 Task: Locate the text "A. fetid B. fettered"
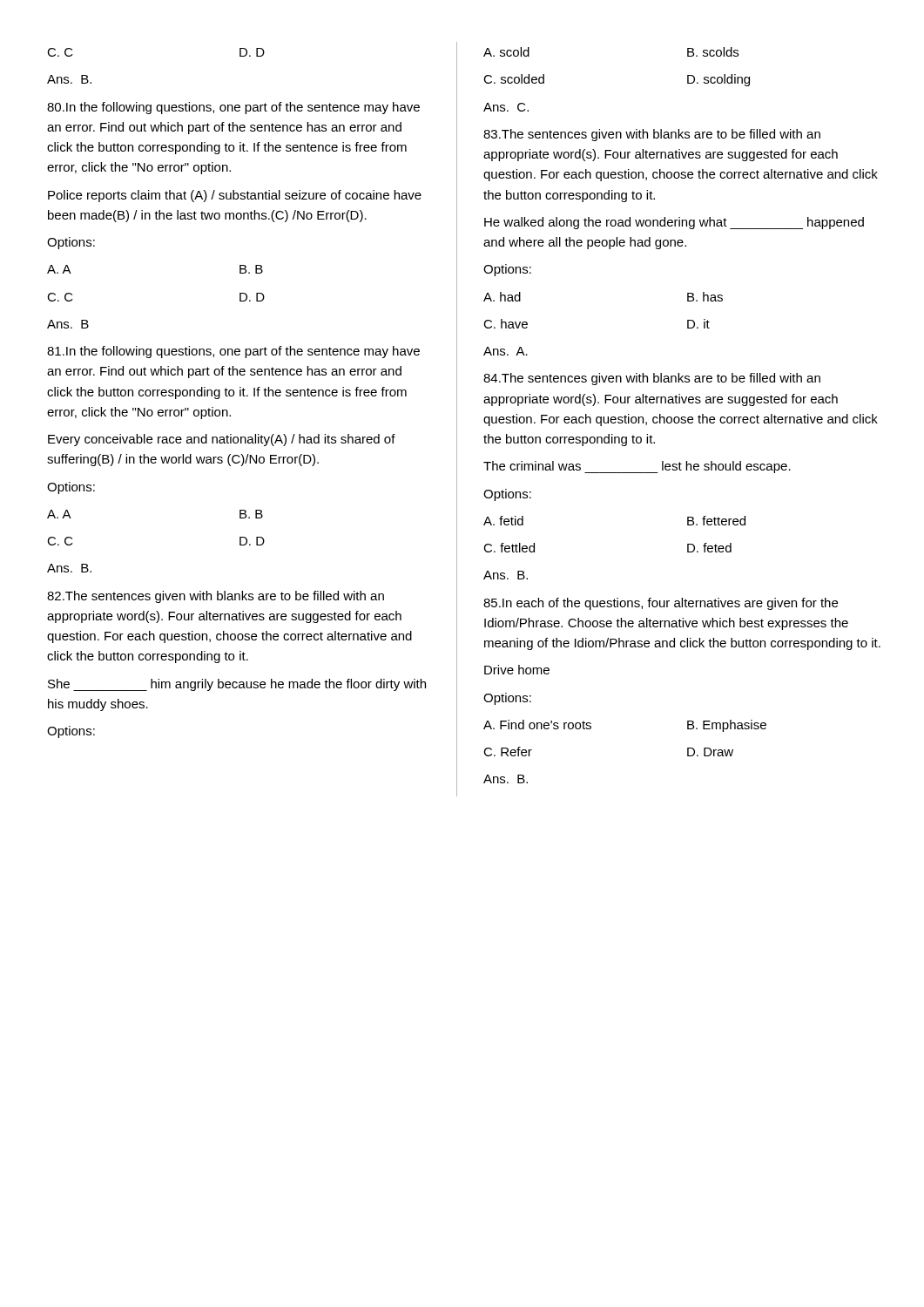(686, 521)
